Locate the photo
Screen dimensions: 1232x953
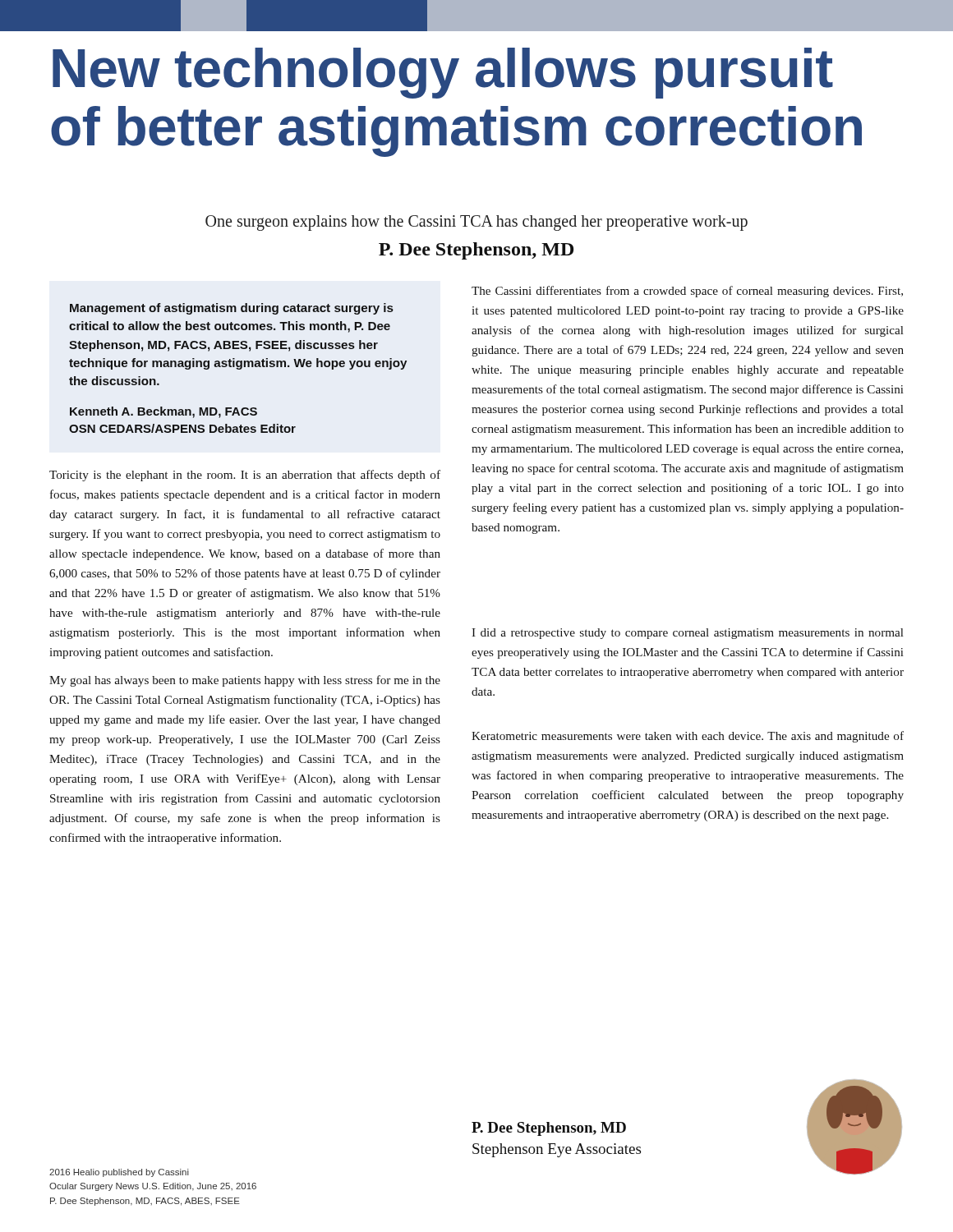click(x=854, y=1127)
